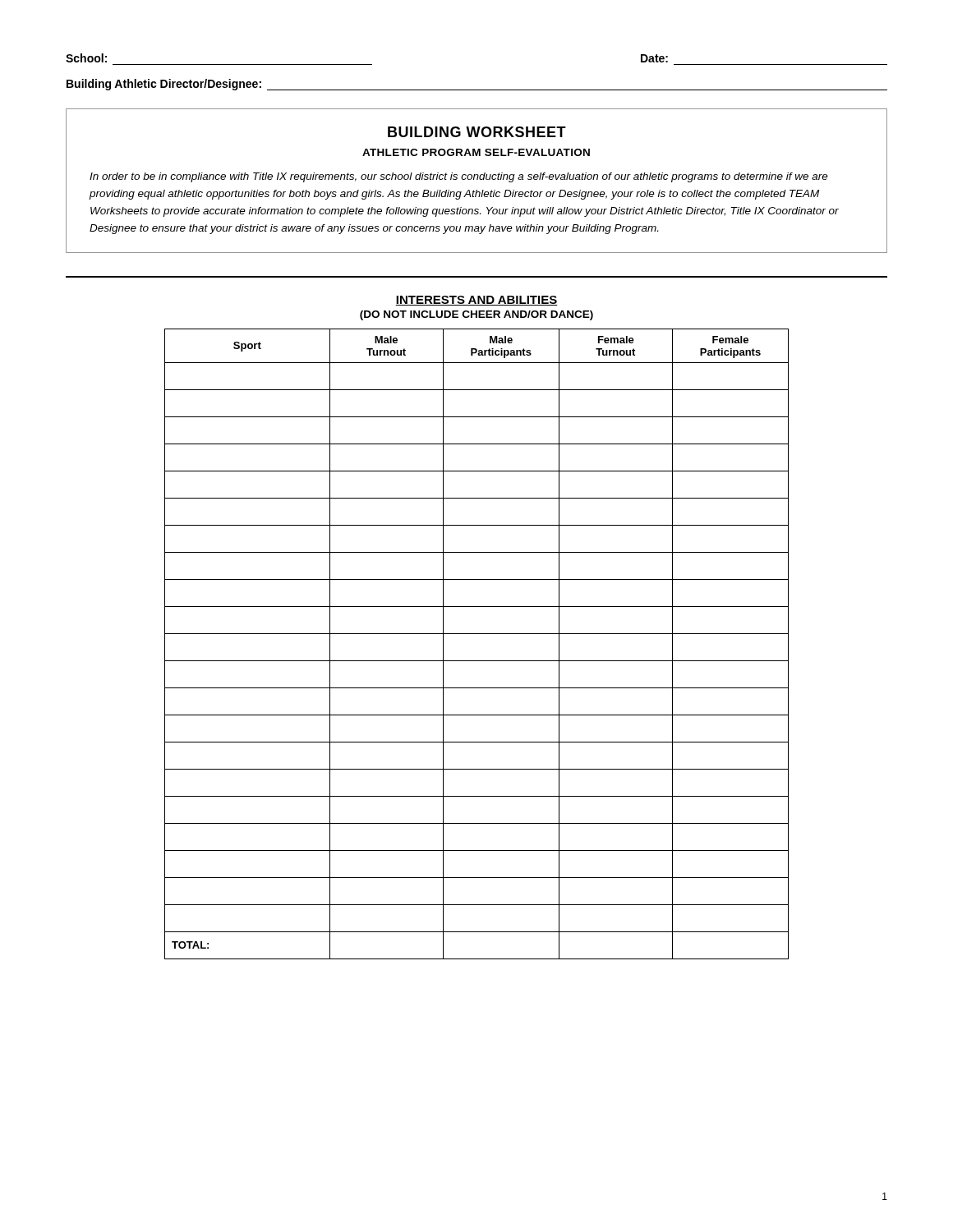Find the text block that reads "BUILDING WORKSHEET ATHLETIC PROGRAM SELF-EVALUATION In order to"

pos(476,181)
